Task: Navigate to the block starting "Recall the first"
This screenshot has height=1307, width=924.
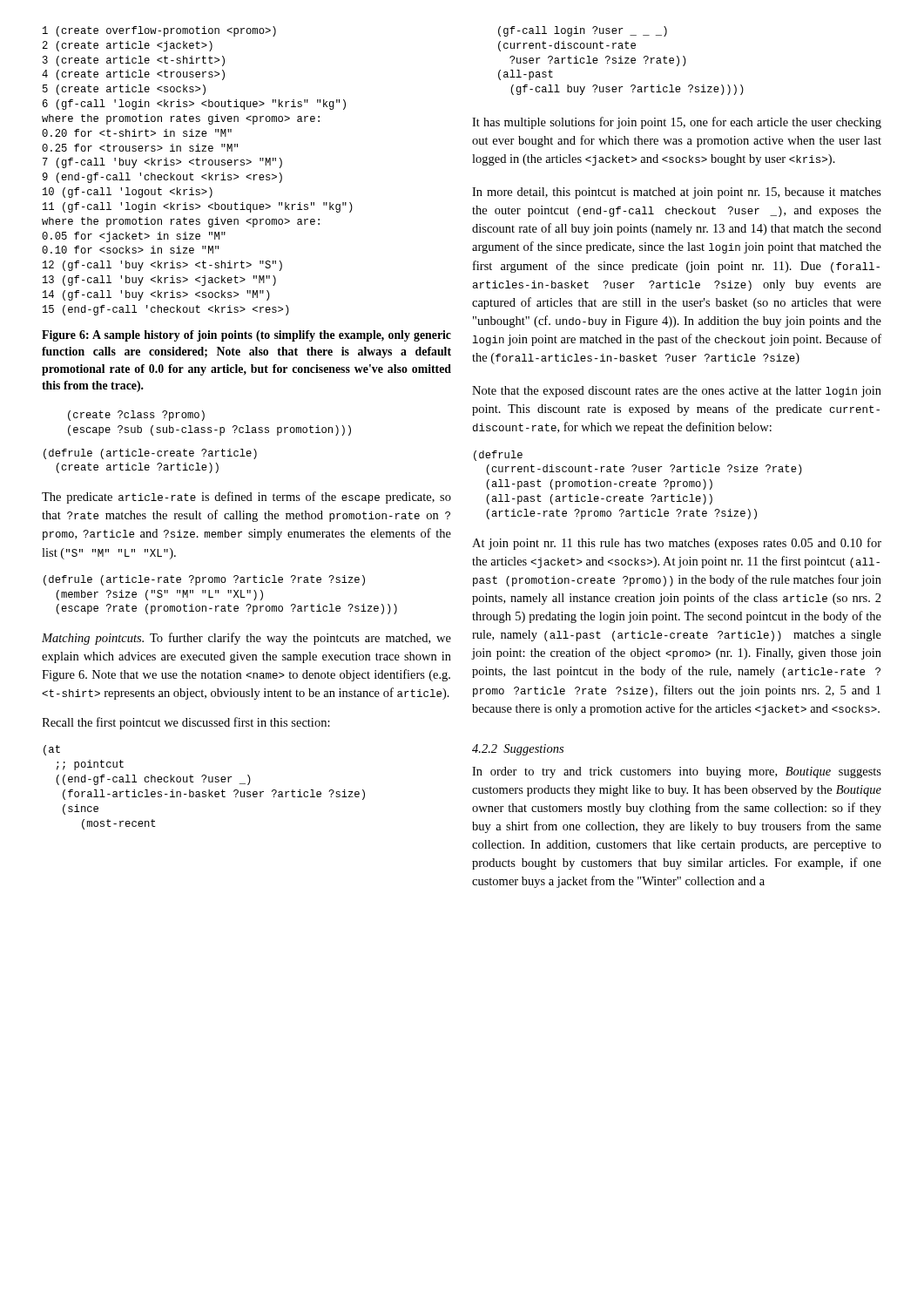Action: pyautogui.click(x=186, y=723)
